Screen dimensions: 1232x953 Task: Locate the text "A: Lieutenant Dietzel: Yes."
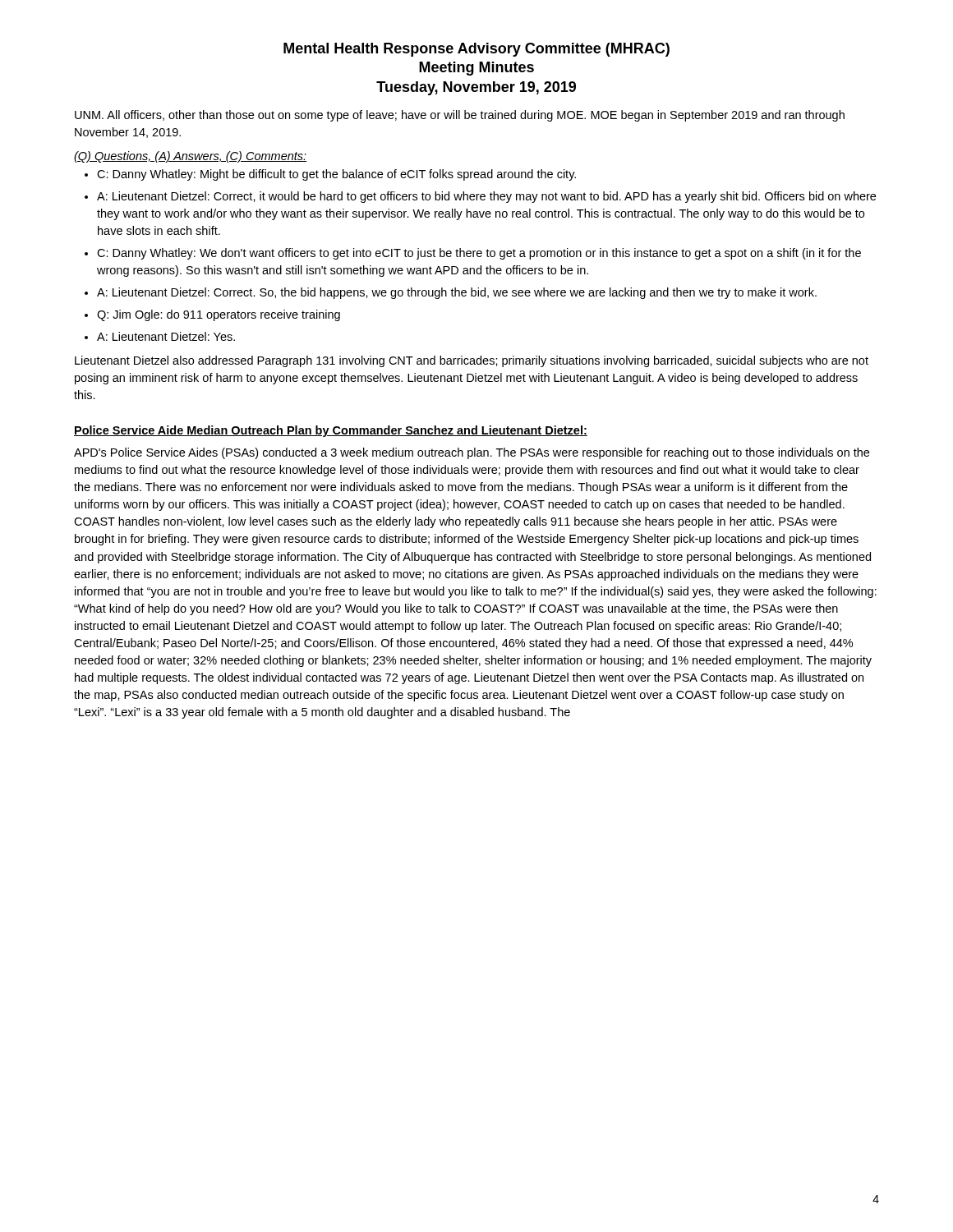(x=166, y=337)
